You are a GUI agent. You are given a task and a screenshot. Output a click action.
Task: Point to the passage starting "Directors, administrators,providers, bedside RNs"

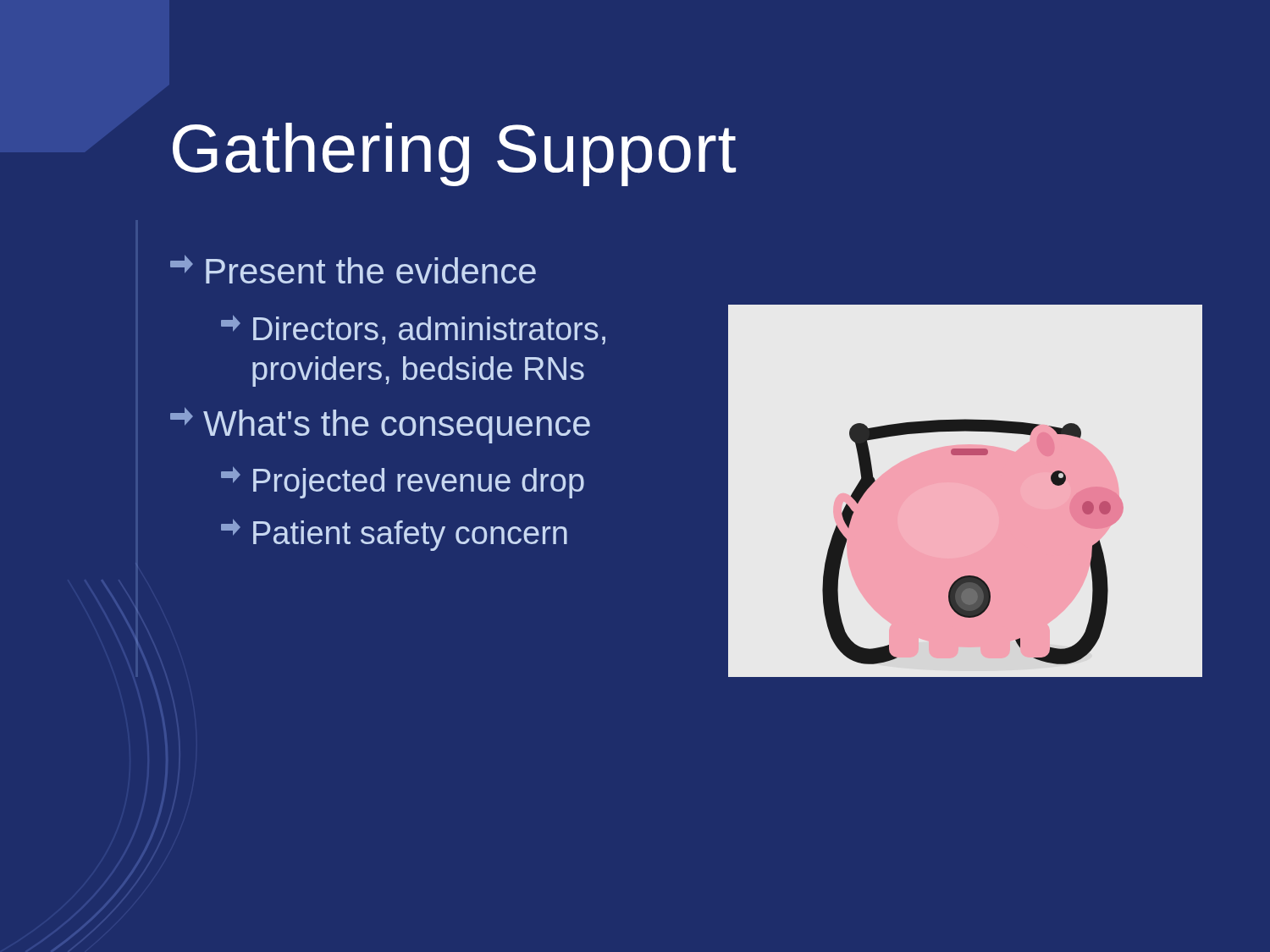pyautogui.click(x=414, y=349)
